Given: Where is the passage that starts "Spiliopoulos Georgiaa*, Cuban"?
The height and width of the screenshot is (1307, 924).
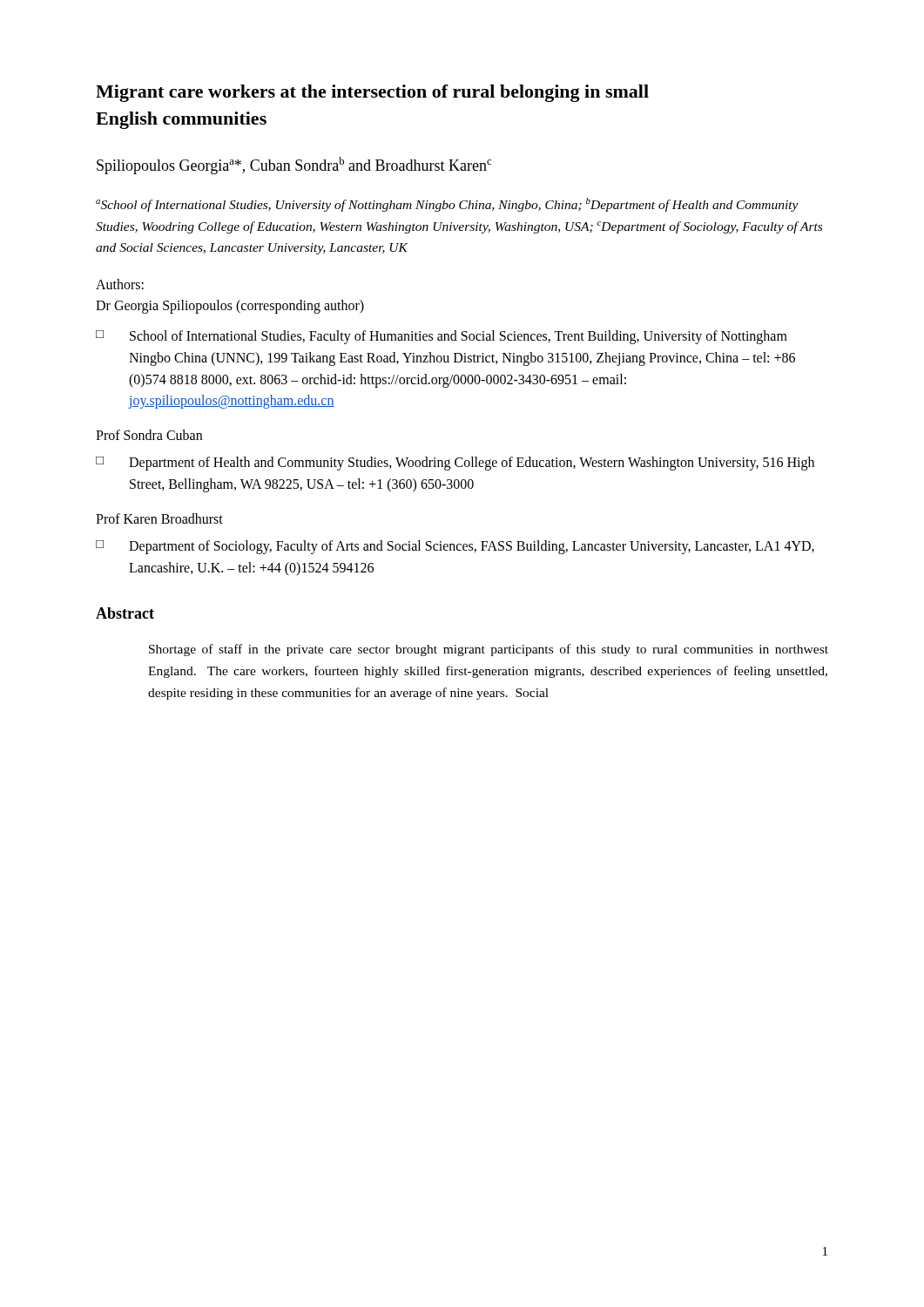Looking at the screenshot, I should [x=294, y=164].
